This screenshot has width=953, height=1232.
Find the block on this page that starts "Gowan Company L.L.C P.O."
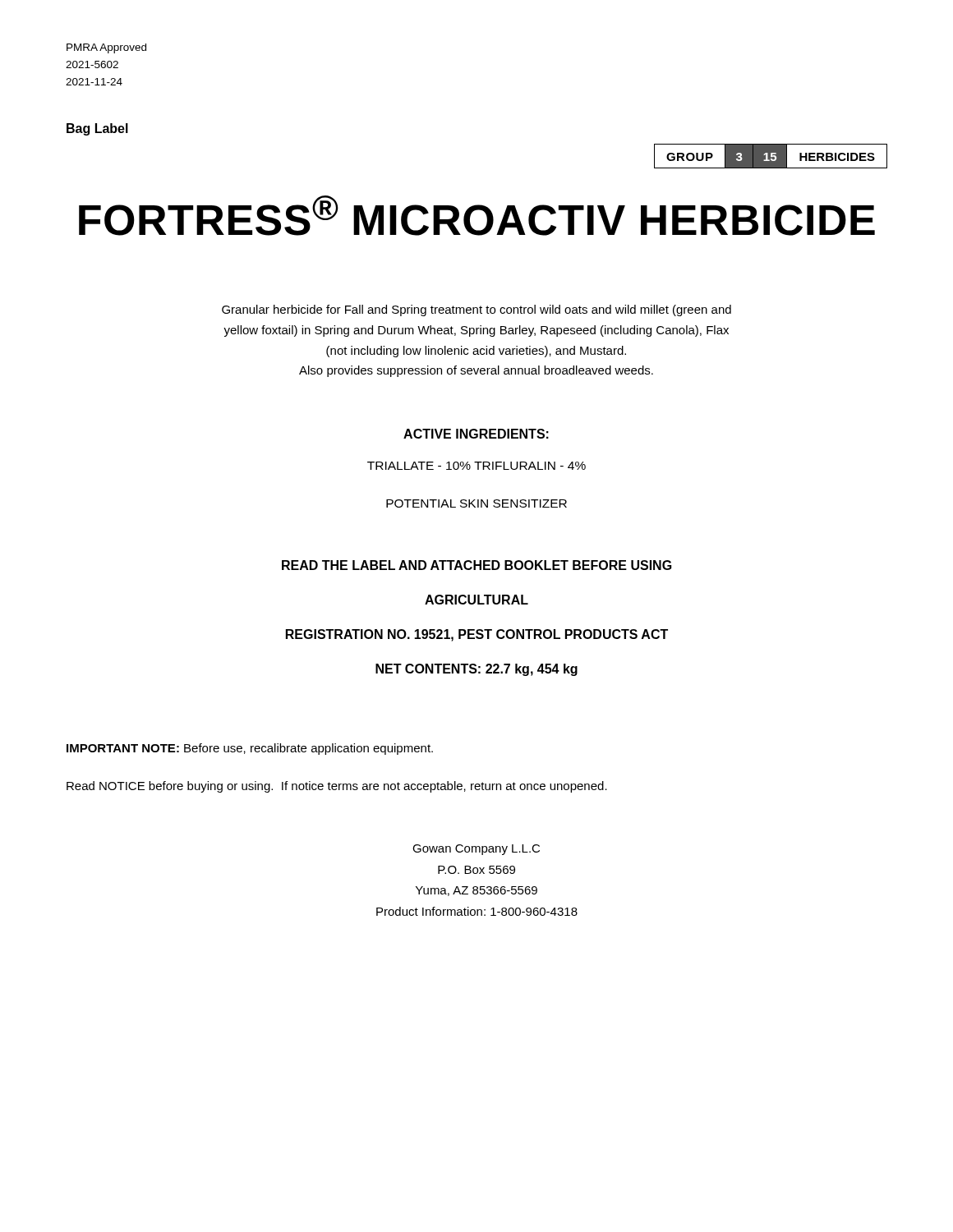[x=476, y=879]
